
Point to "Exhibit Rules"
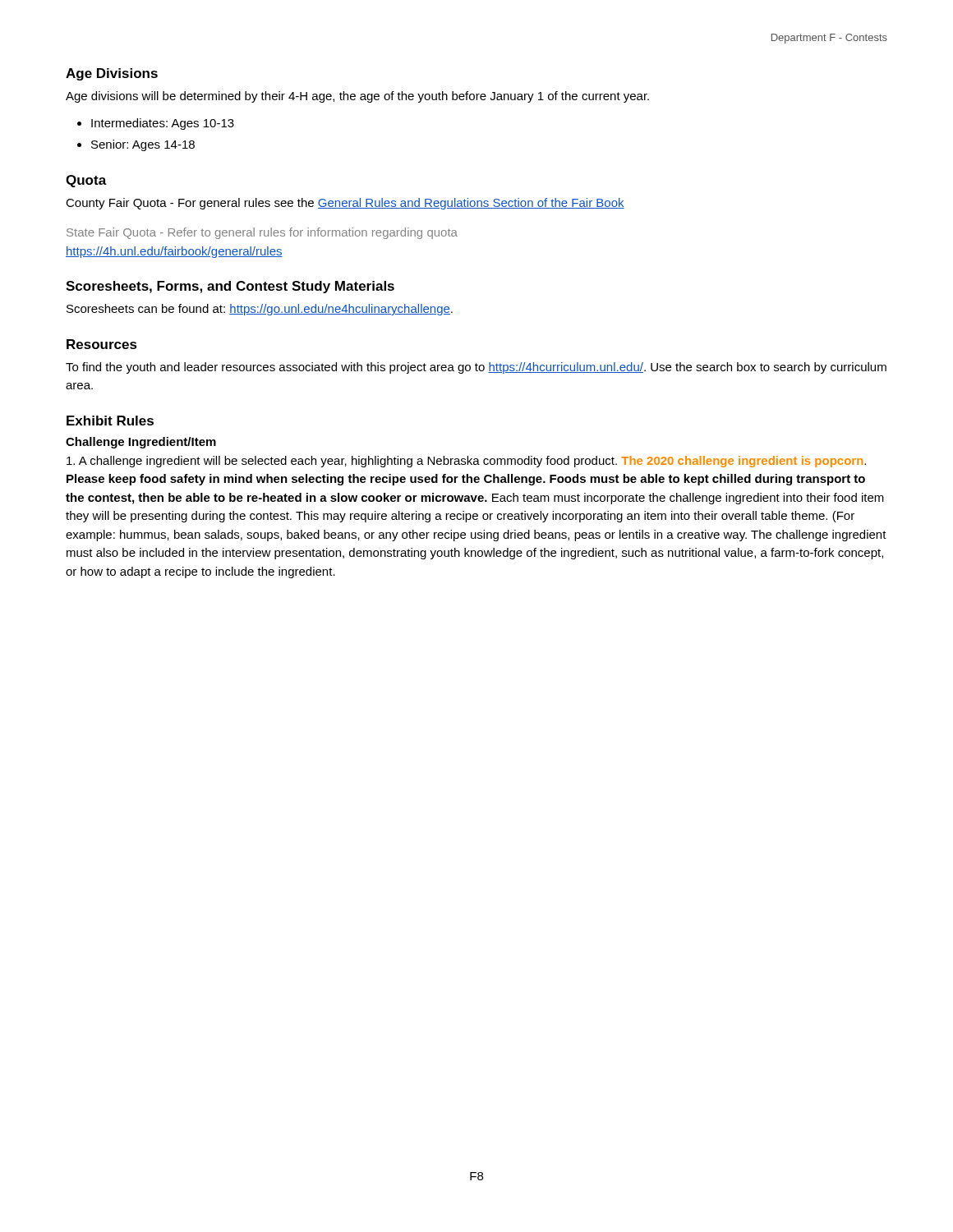coord(110,421)
